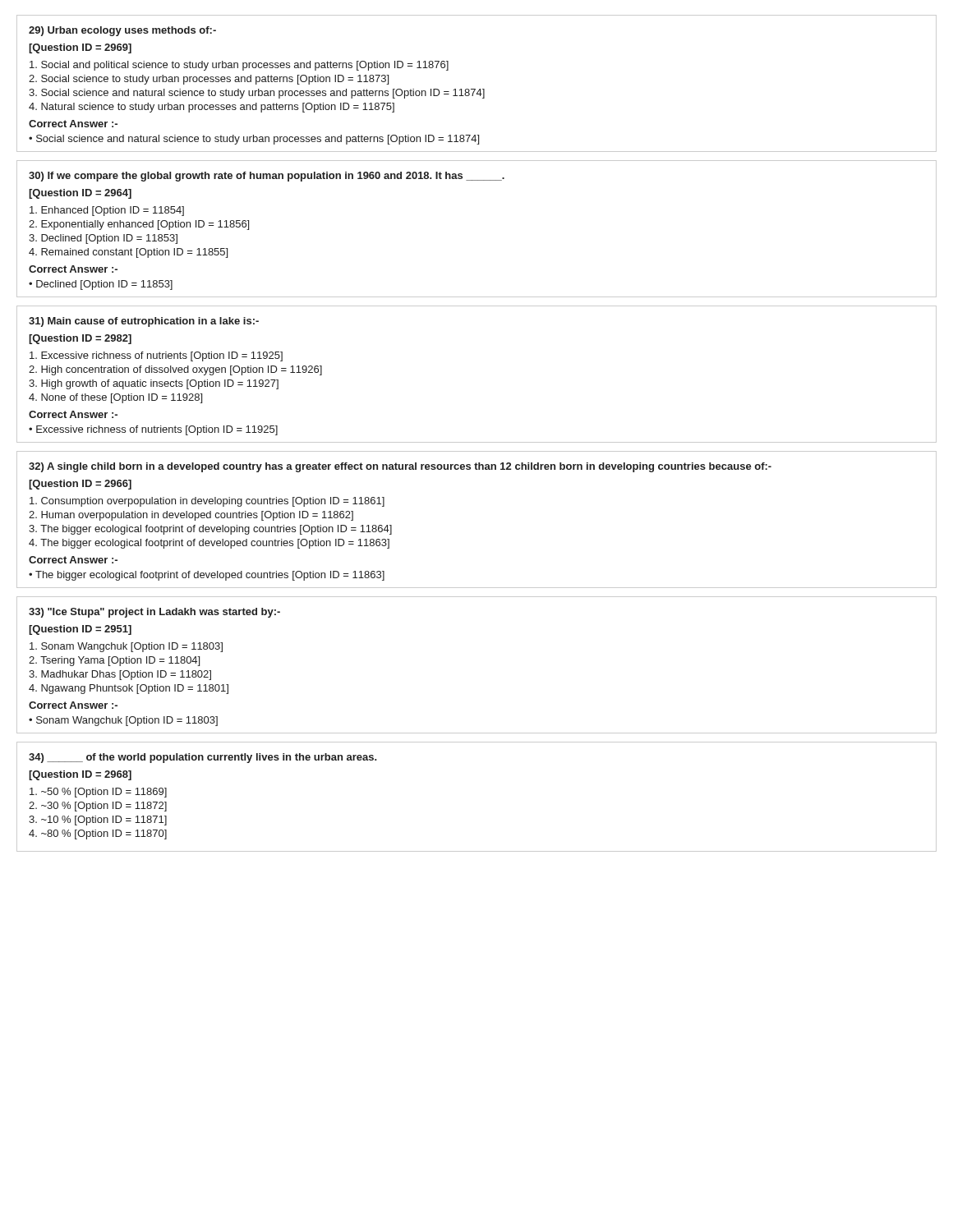
Task: Locate the text block that says "The bigger ecological footprint of developed countries"
Action: 210,574
